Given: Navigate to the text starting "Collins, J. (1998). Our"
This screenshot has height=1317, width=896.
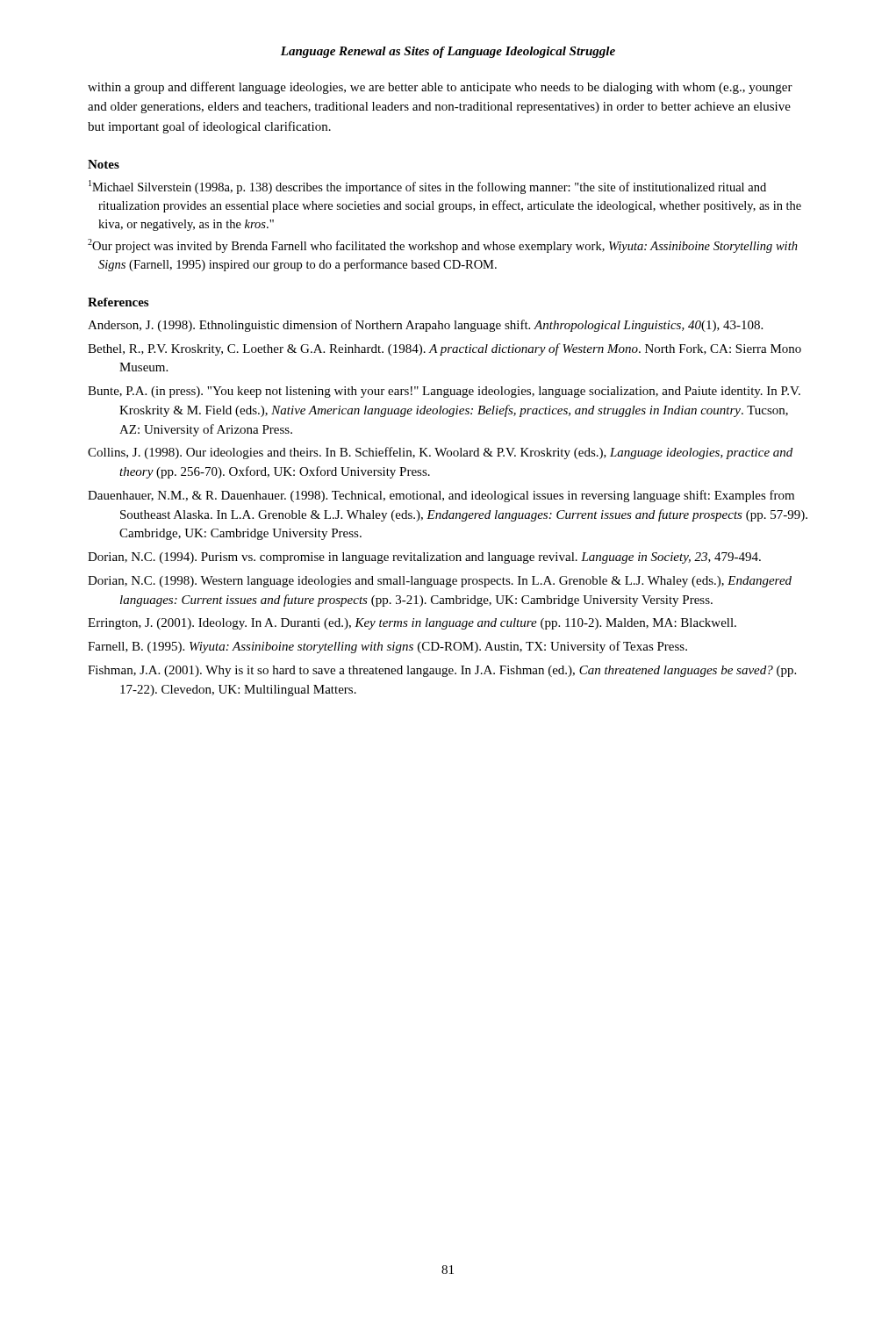Looking at the screenshot, I should click(440, 462).
